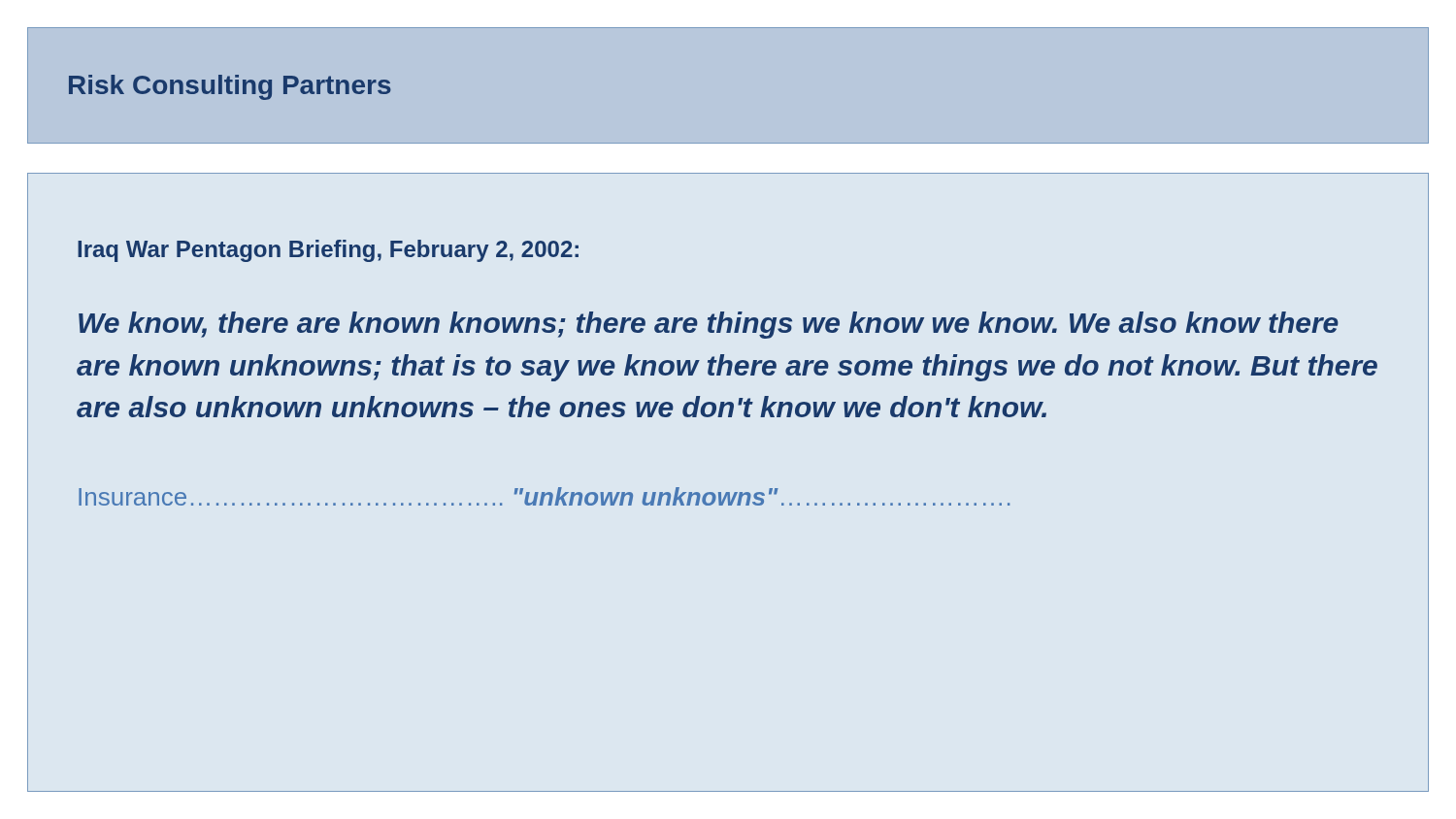The width and height of the screenshot is (1456, 819).
Task: Locate the text with the text "Insurance……………………………….. "unknown unknowns"………………………."
Action: [x=728, y=497]
